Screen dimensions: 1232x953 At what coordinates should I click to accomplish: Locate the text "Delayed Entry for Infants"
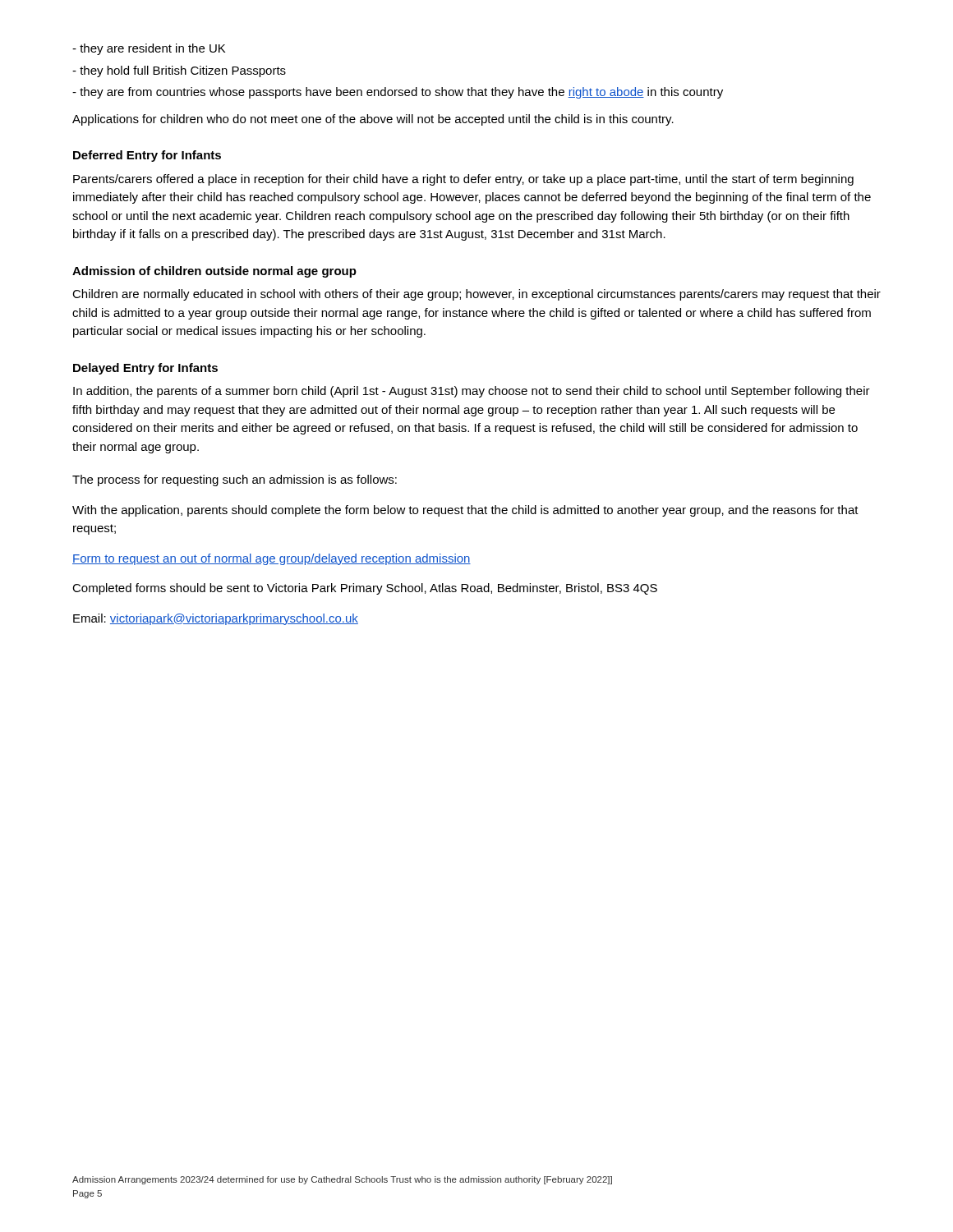click(145, 367)
